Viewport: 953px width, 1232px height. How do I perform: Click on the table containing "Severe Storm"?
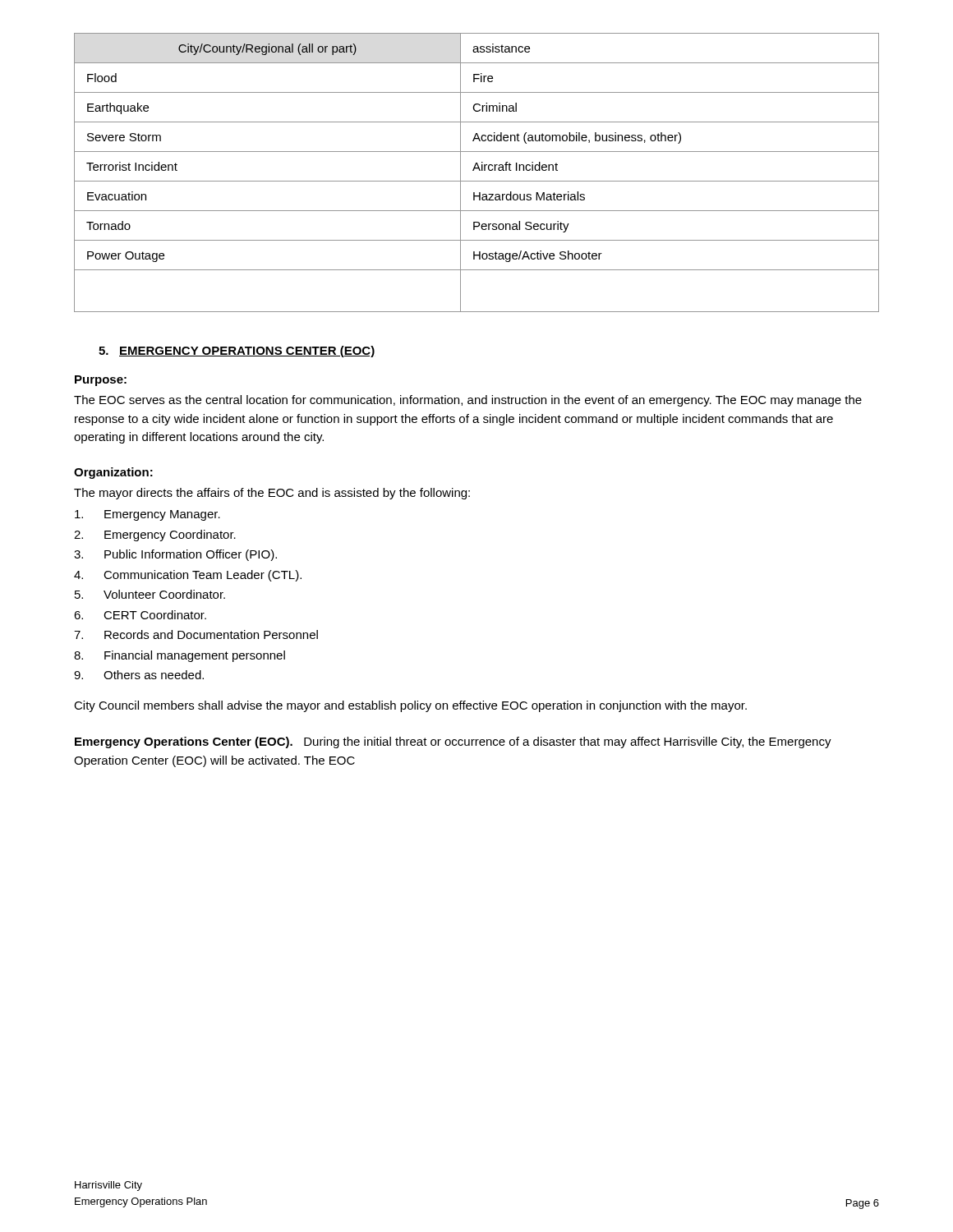(x=476, y=172)
